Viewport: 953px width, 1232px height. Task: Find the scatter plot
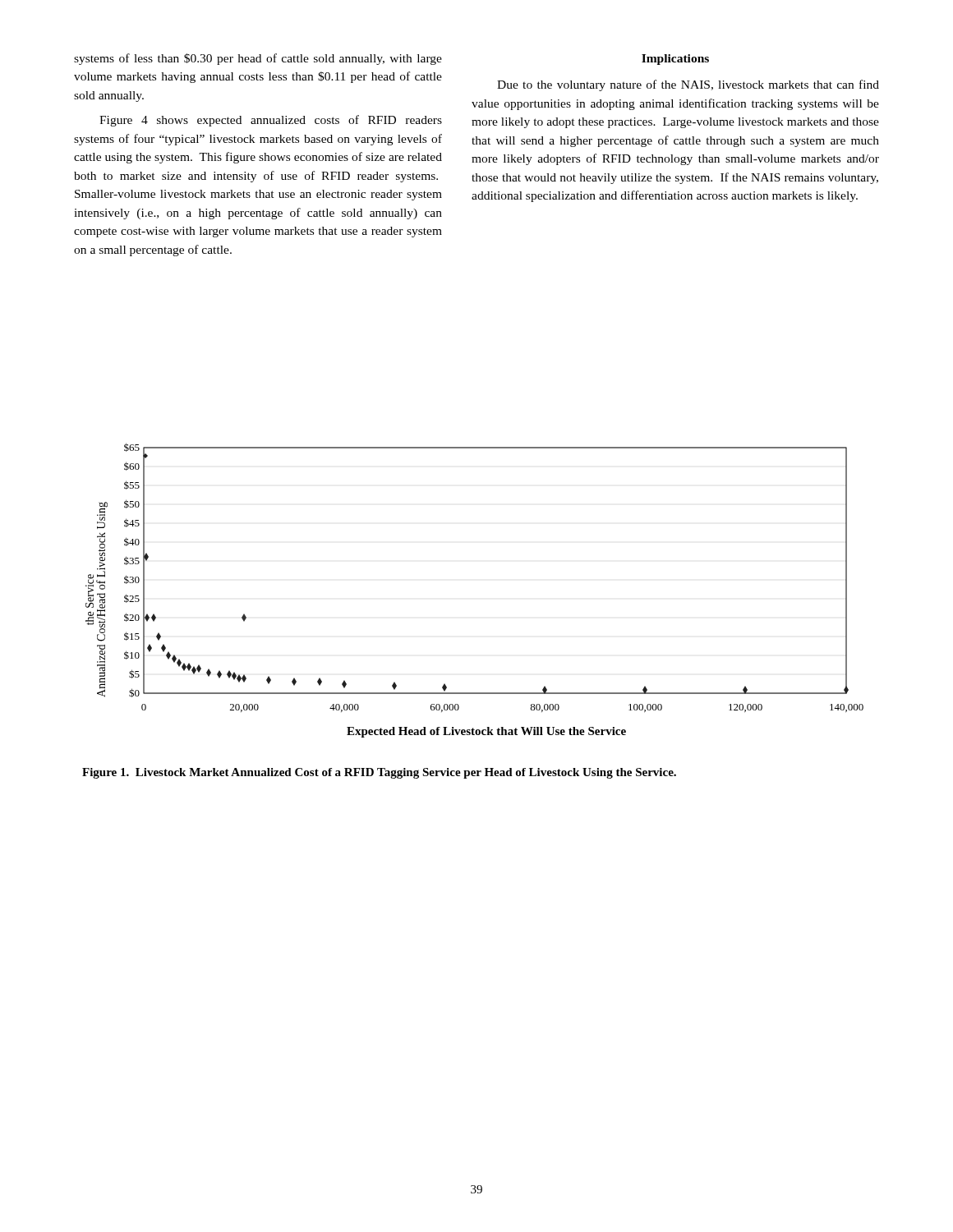(476, 600)
